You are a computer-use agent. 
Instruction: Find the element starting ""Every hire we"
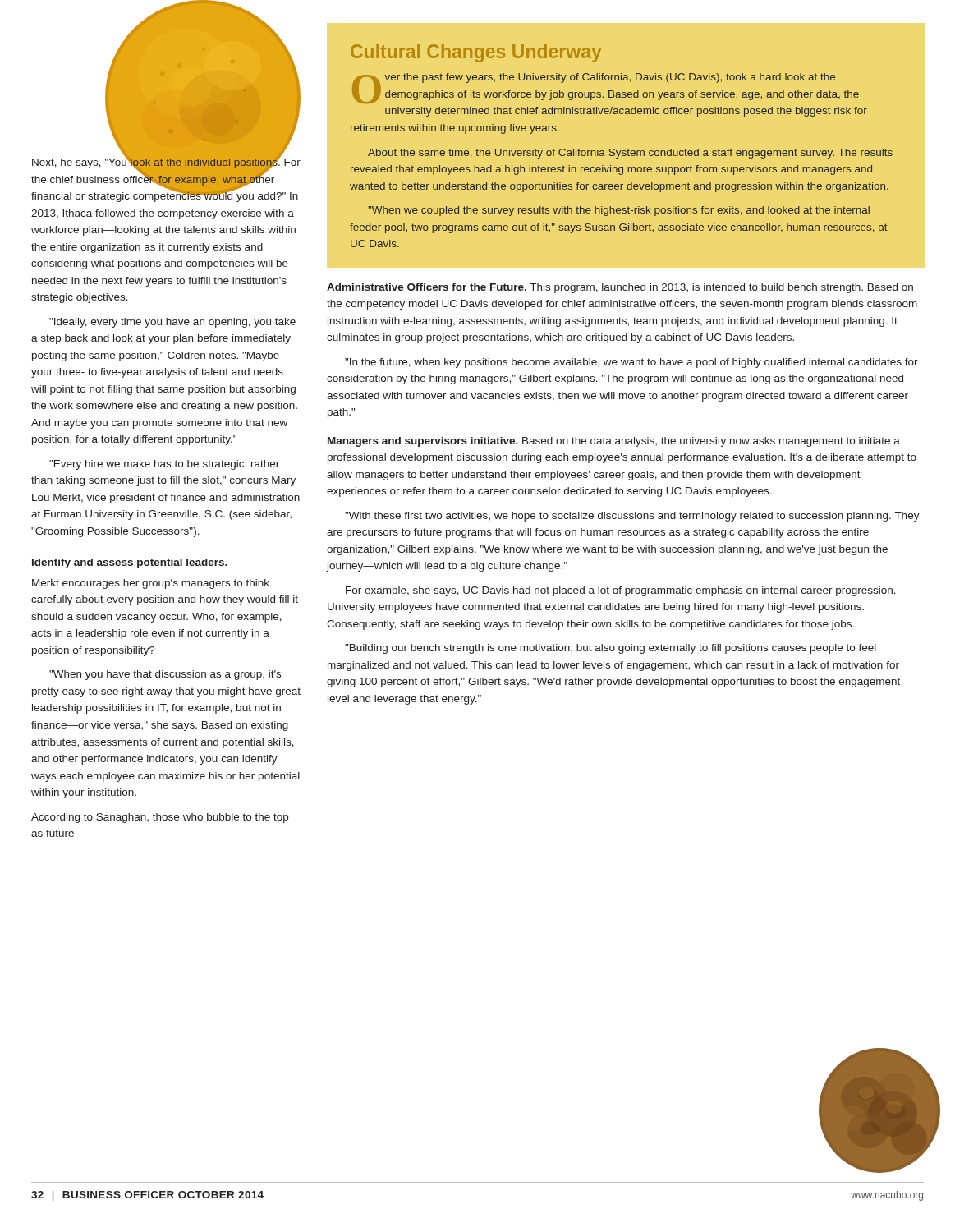pos(166,498)
